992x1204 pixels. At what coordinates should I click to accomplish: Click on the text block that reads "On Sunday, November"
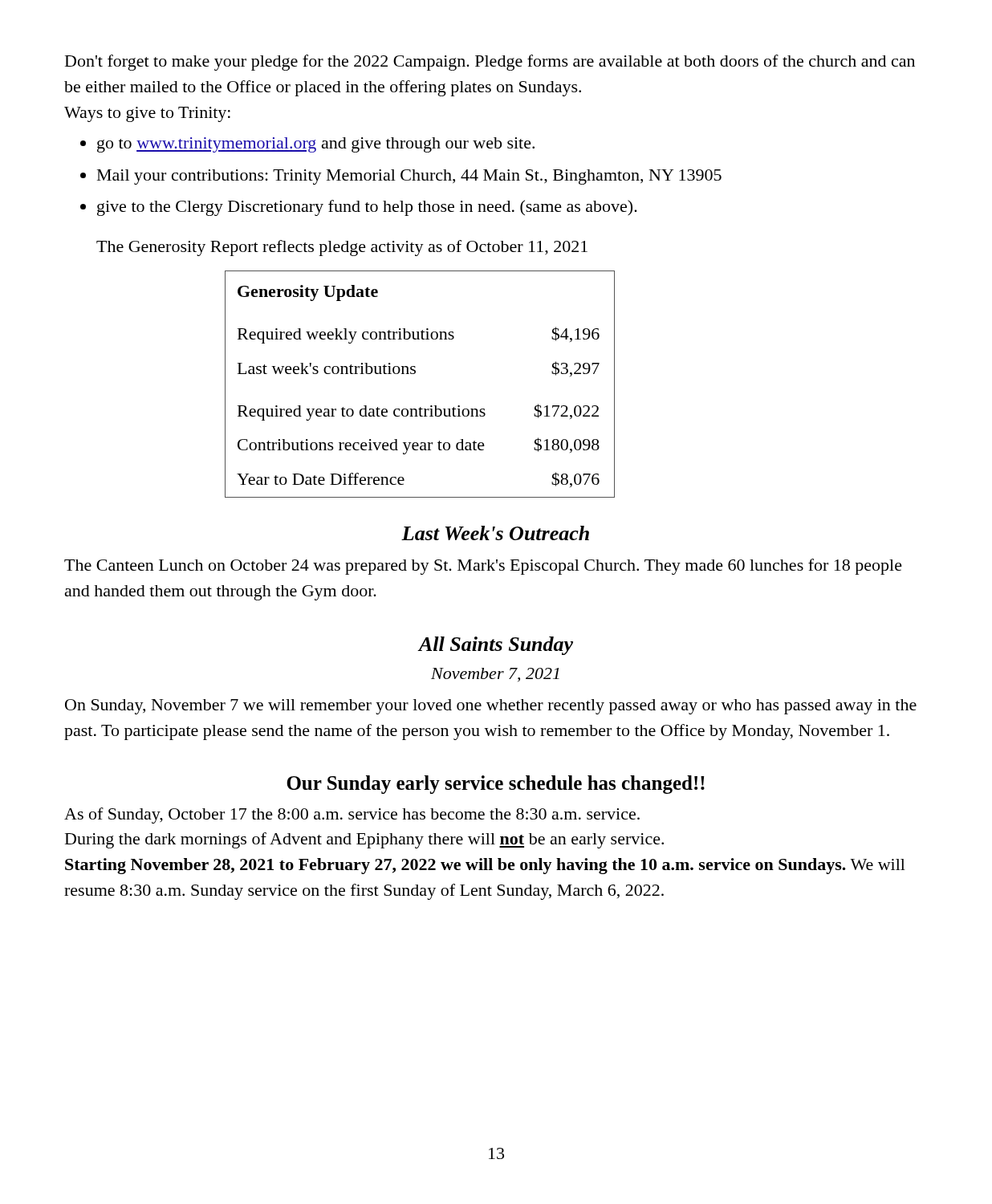coord(490,717)
